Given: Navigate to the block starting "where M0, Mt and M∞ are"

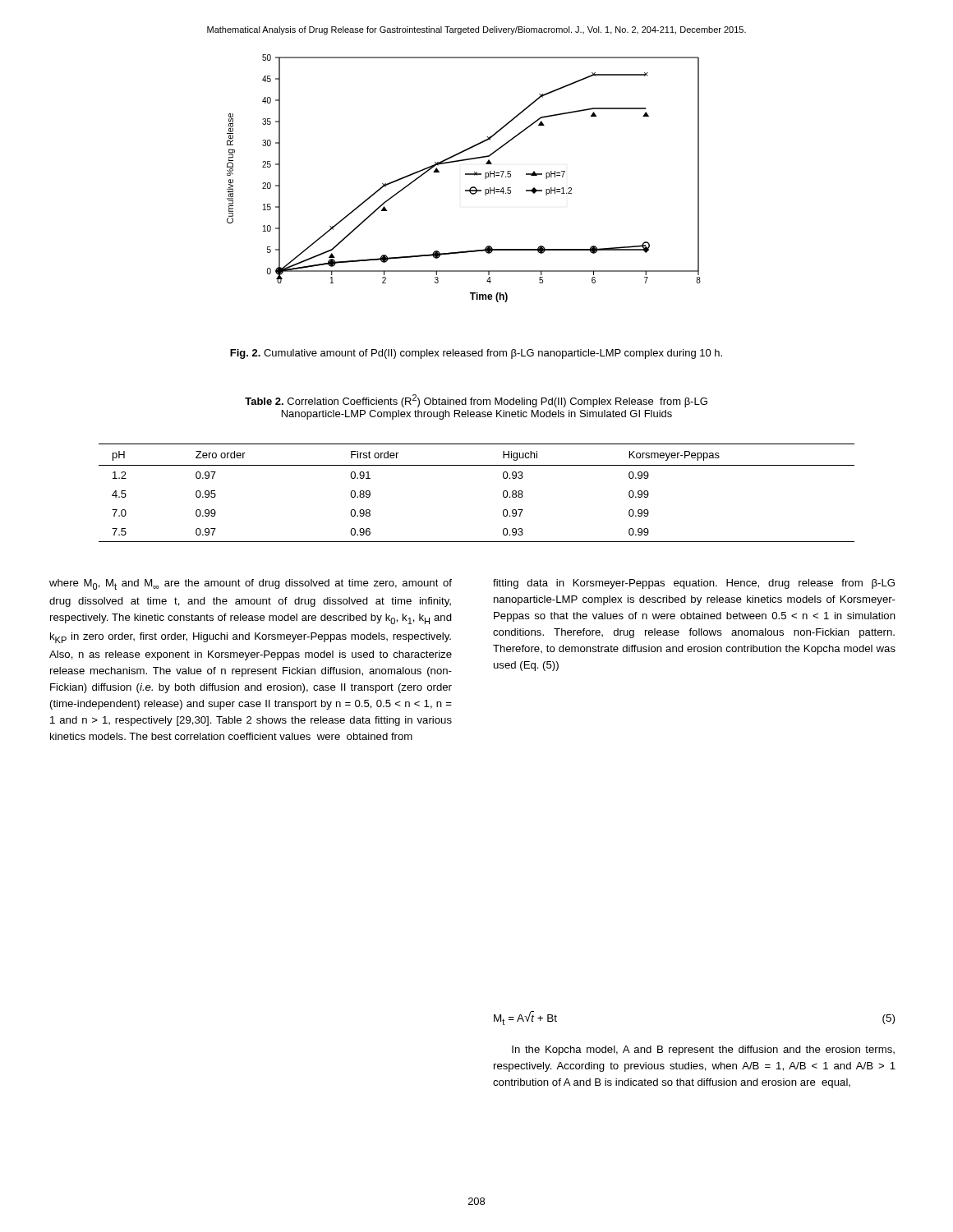Looking at the screenshot, I should pos(251,660).
